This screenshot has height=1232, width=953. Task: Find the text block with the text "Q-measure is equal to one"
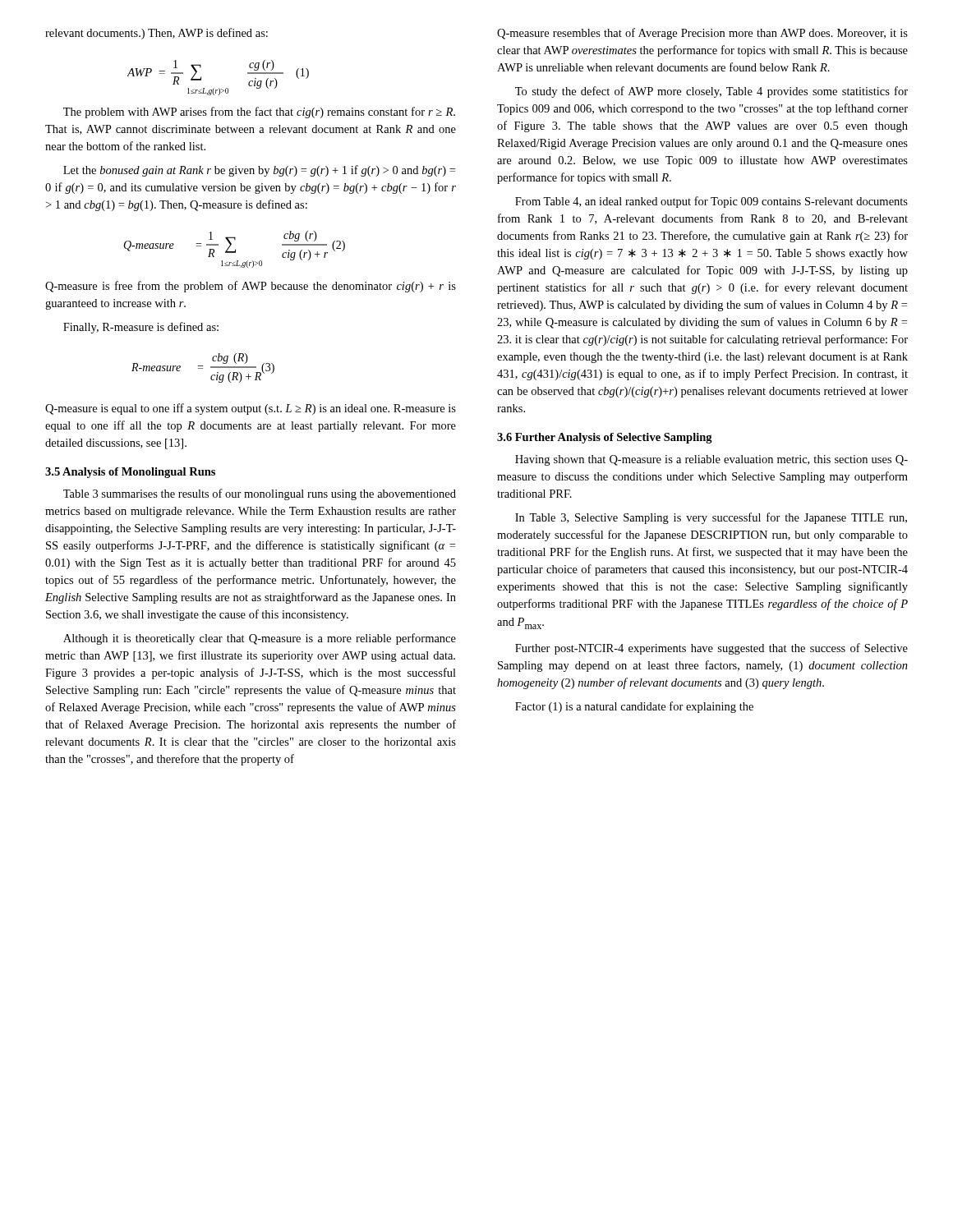pos(251,426)
